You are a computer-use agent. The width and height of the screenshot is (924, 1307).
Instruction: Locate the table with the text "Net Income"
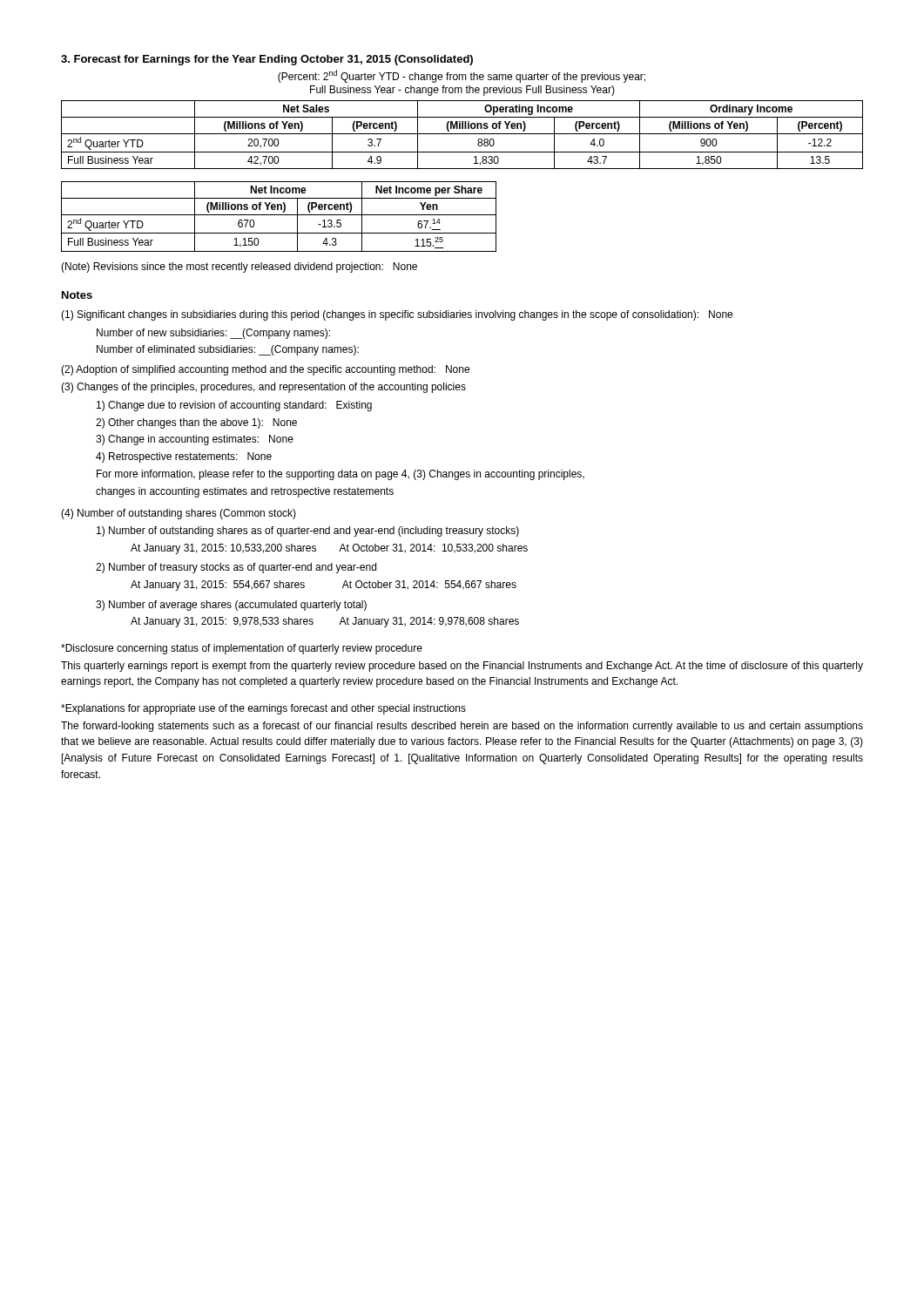click(x=462, y=217)
